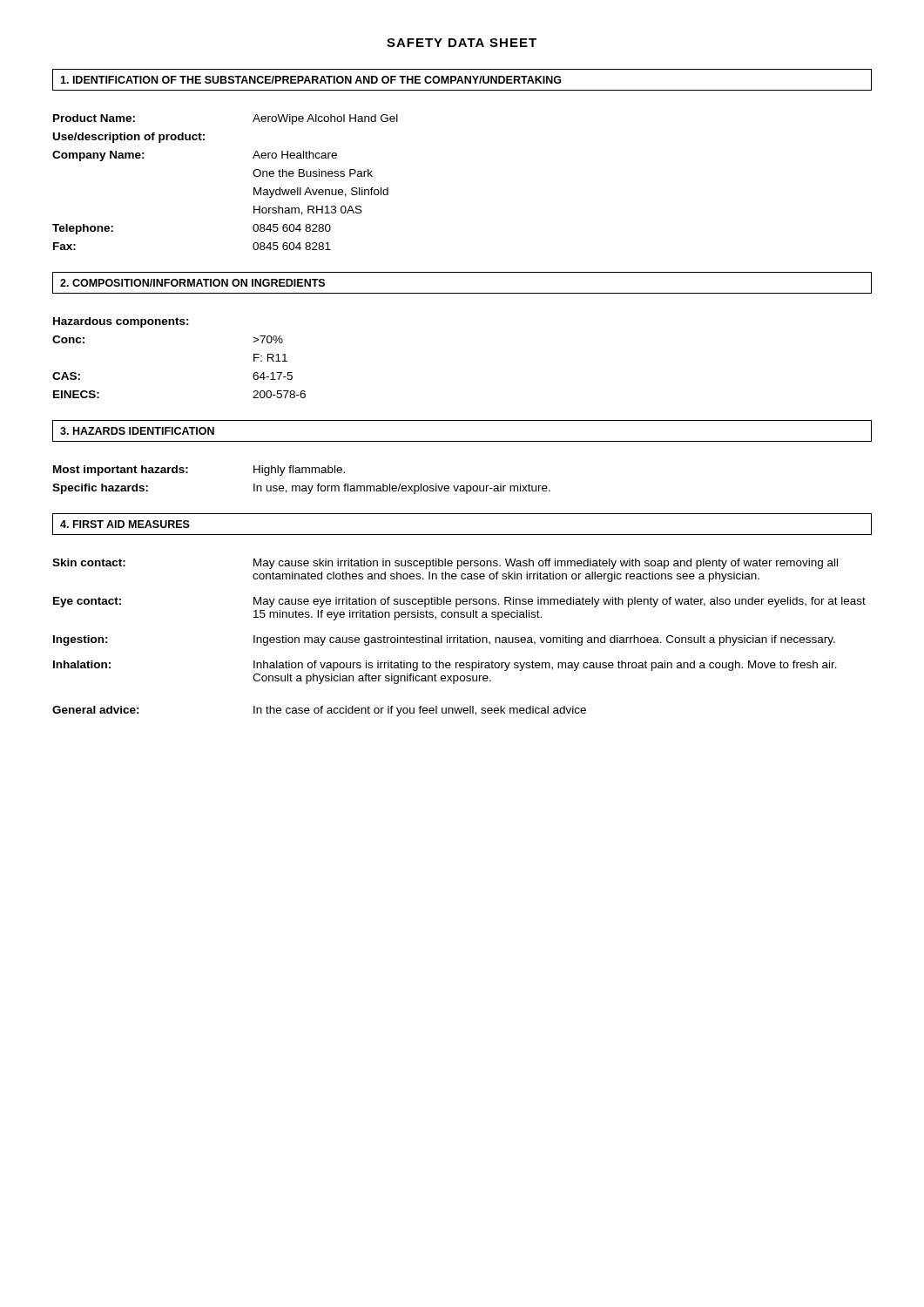Point to the region starting "1. IDENTIFICATION OF THE SUBSTANCE/PREPARATION AND OF THE"
This screenshot has height=1307, width=924.
click(311, 80)
